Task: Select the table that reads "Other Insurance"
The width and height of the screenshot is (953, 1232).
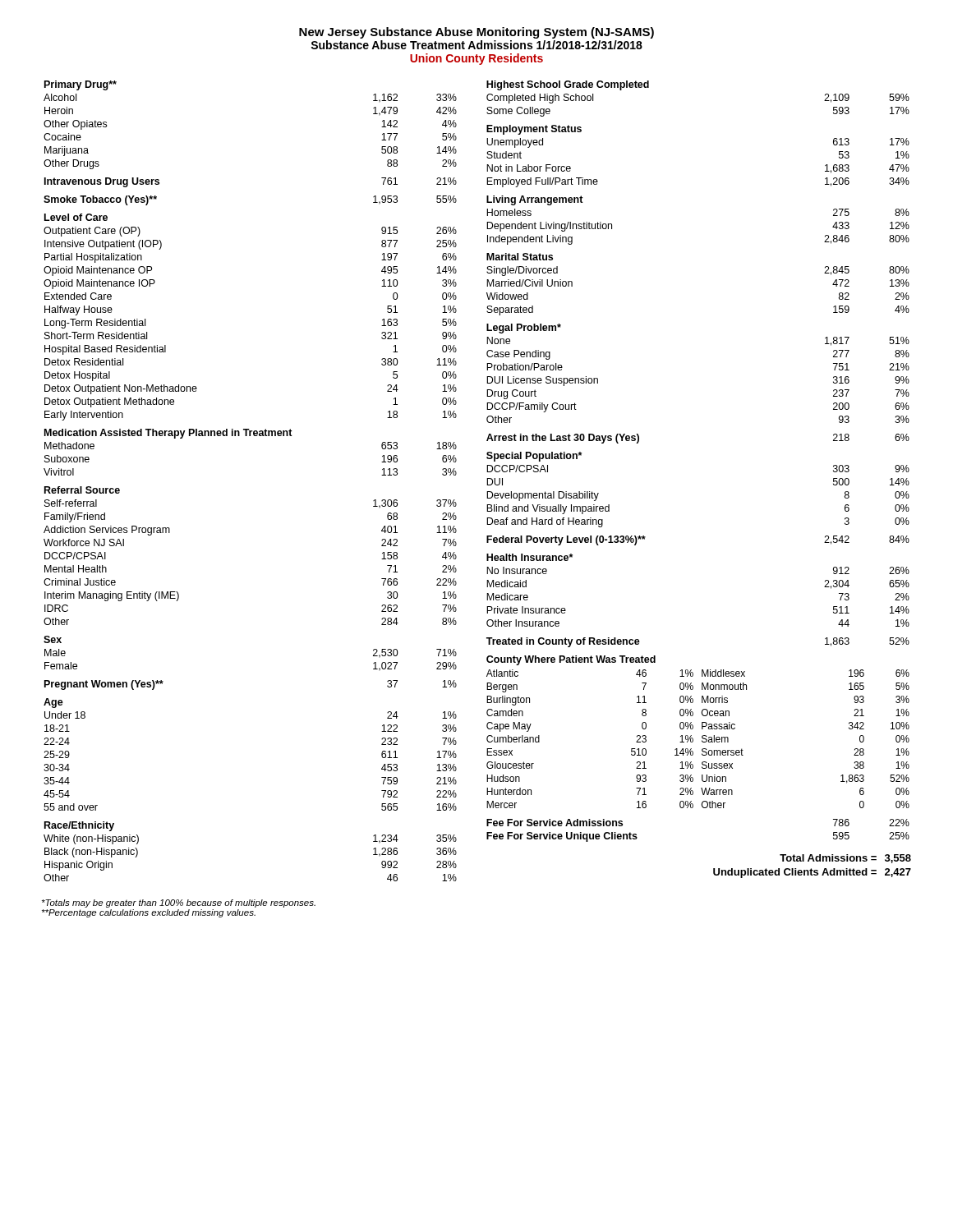Action: 698,590
